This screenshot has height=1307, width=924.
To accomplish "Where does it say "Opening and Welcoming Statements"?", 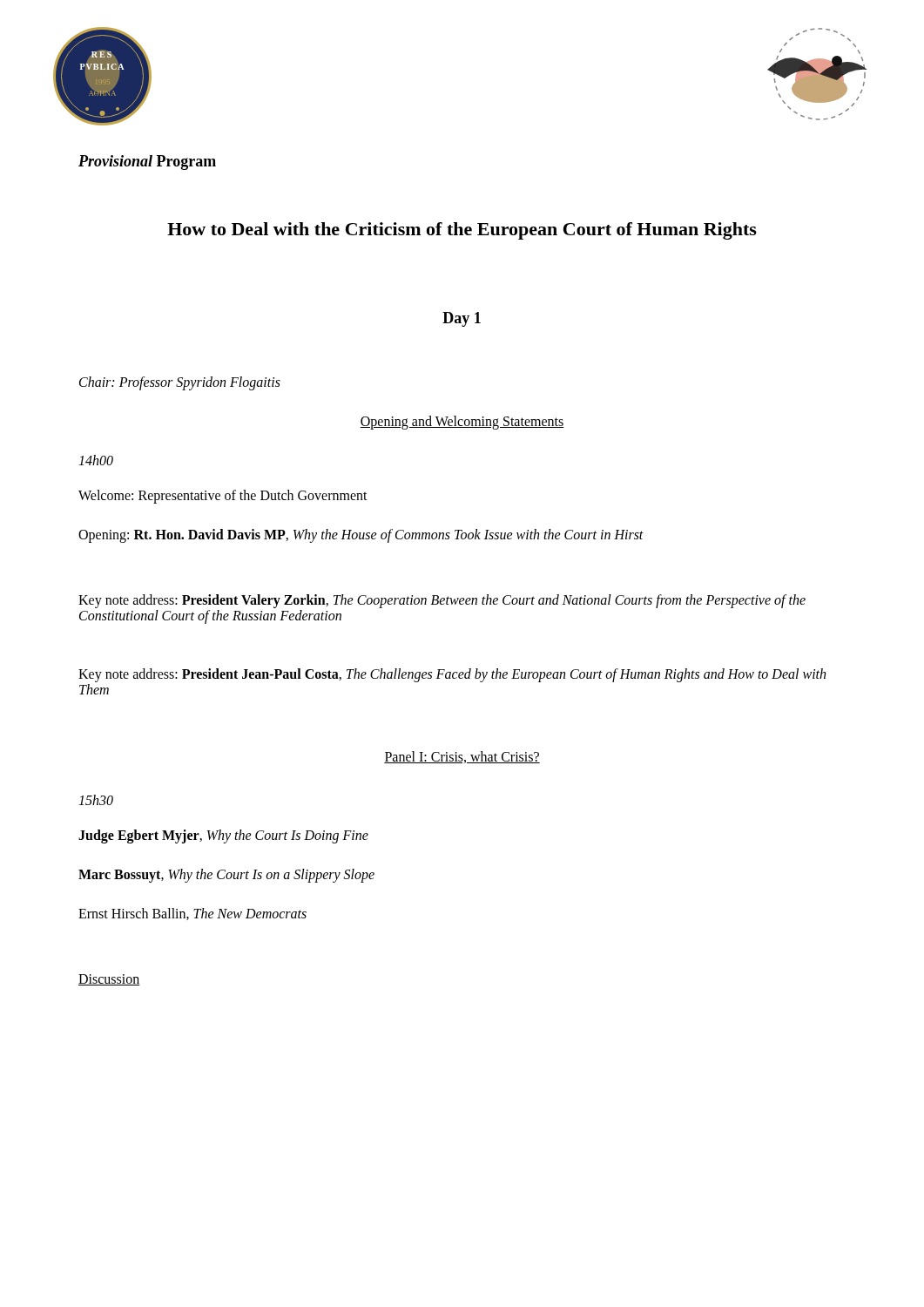I will click(462, 421).
